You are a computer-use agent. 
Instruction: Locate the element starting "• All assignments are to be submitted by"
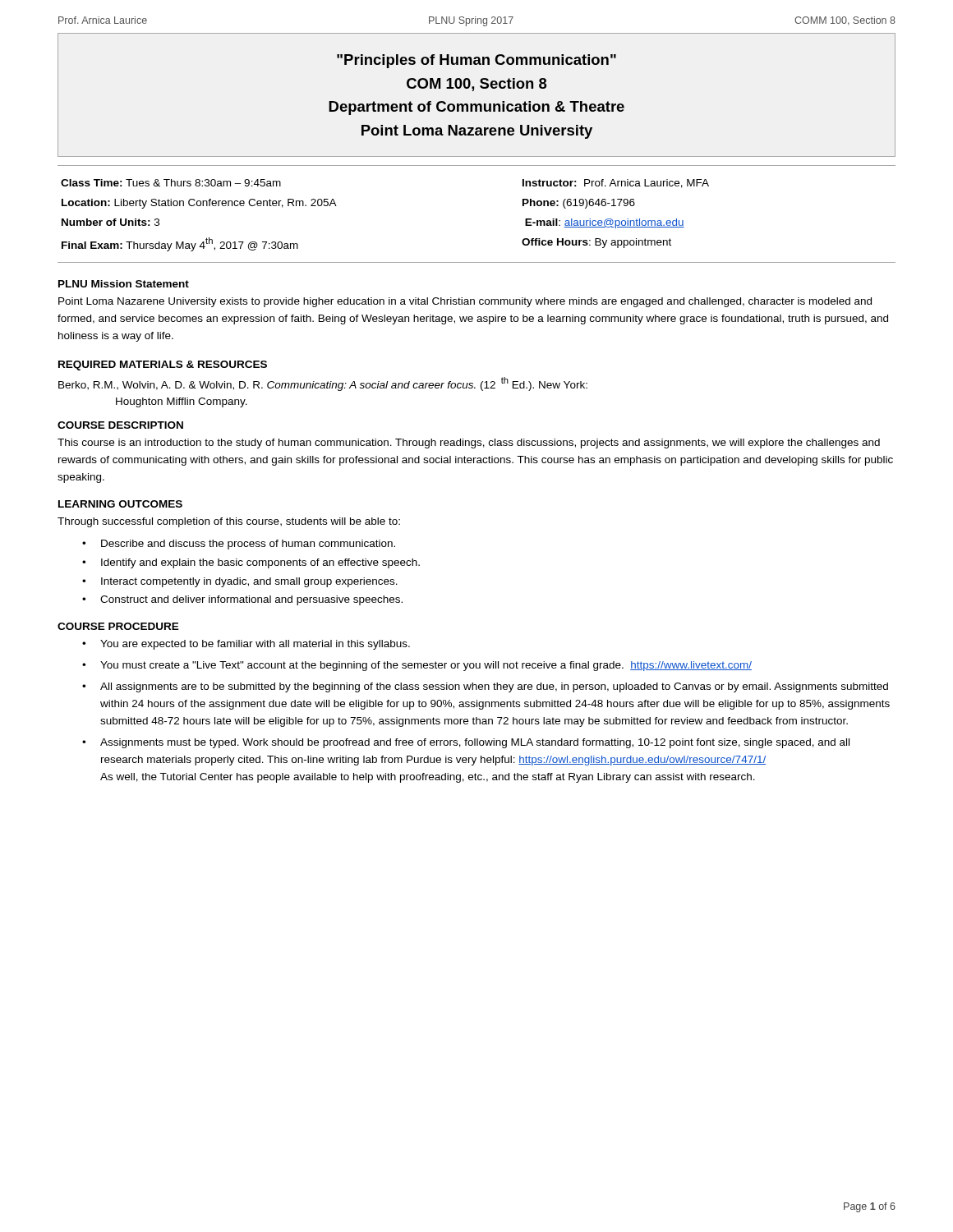tap(489, 704)
